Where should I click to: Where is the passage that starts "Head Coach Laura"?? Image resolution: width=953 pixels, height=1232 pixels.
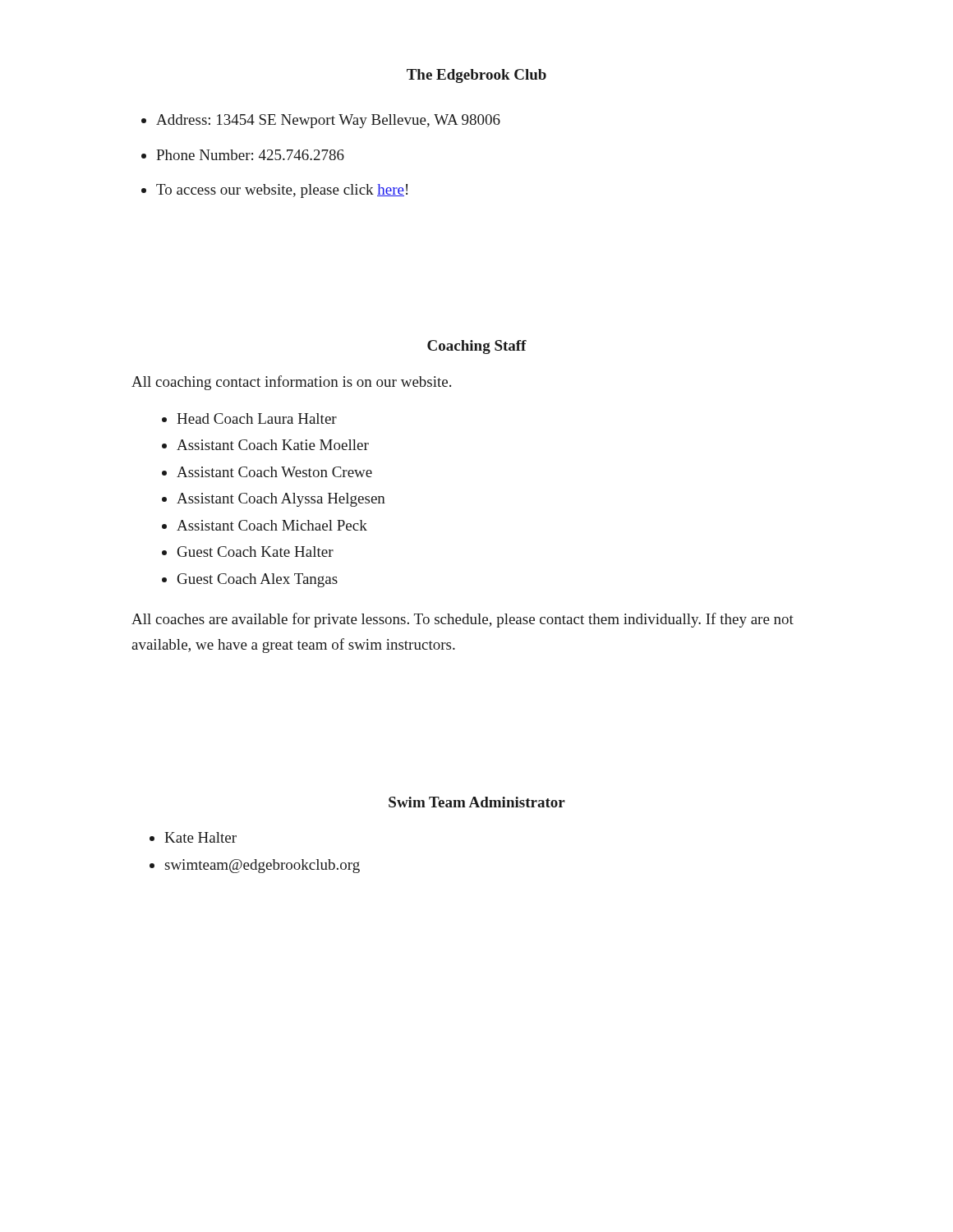(x=257, y=418)
